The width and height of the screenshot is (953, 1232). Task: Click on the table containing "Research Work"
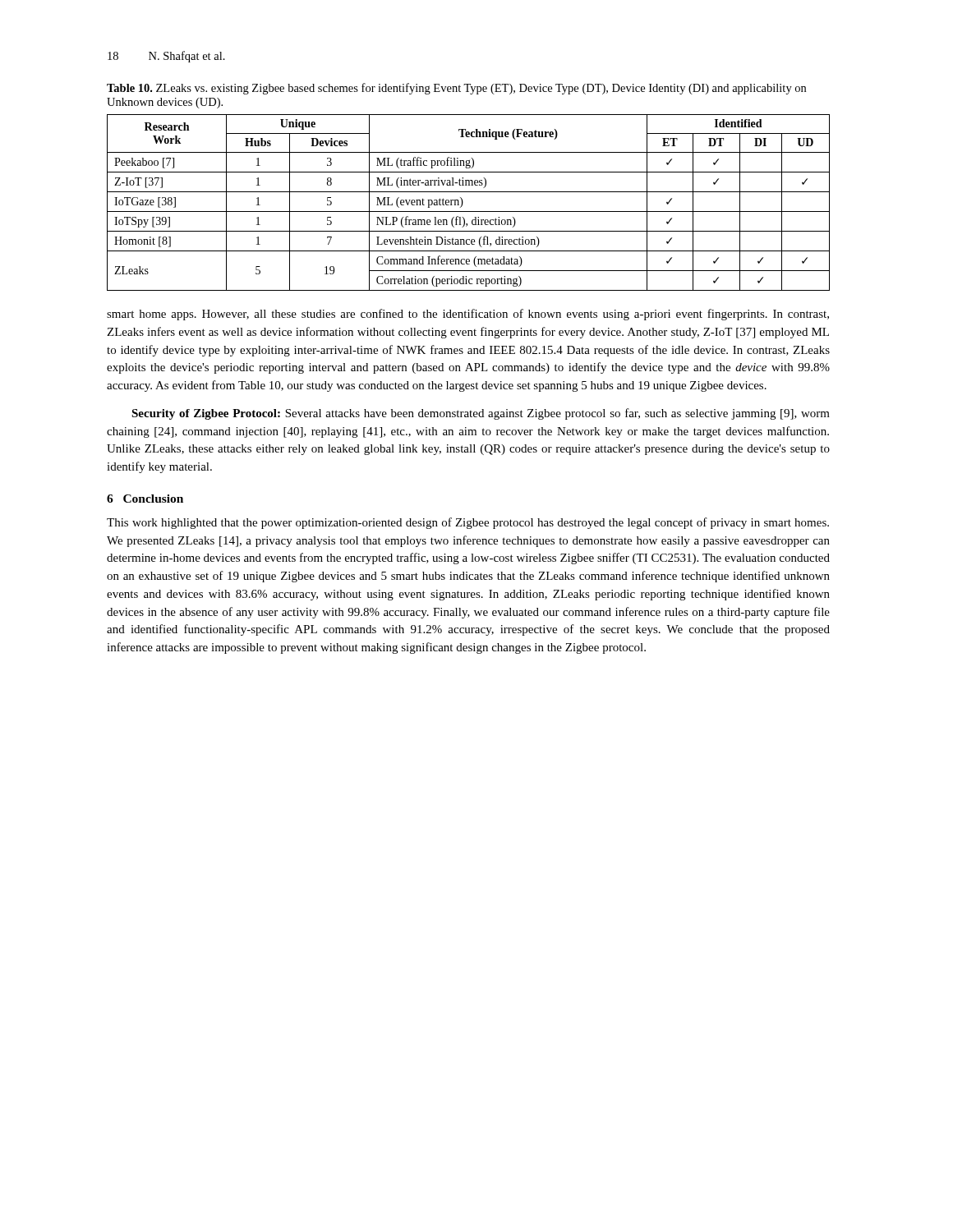[468, 202]
